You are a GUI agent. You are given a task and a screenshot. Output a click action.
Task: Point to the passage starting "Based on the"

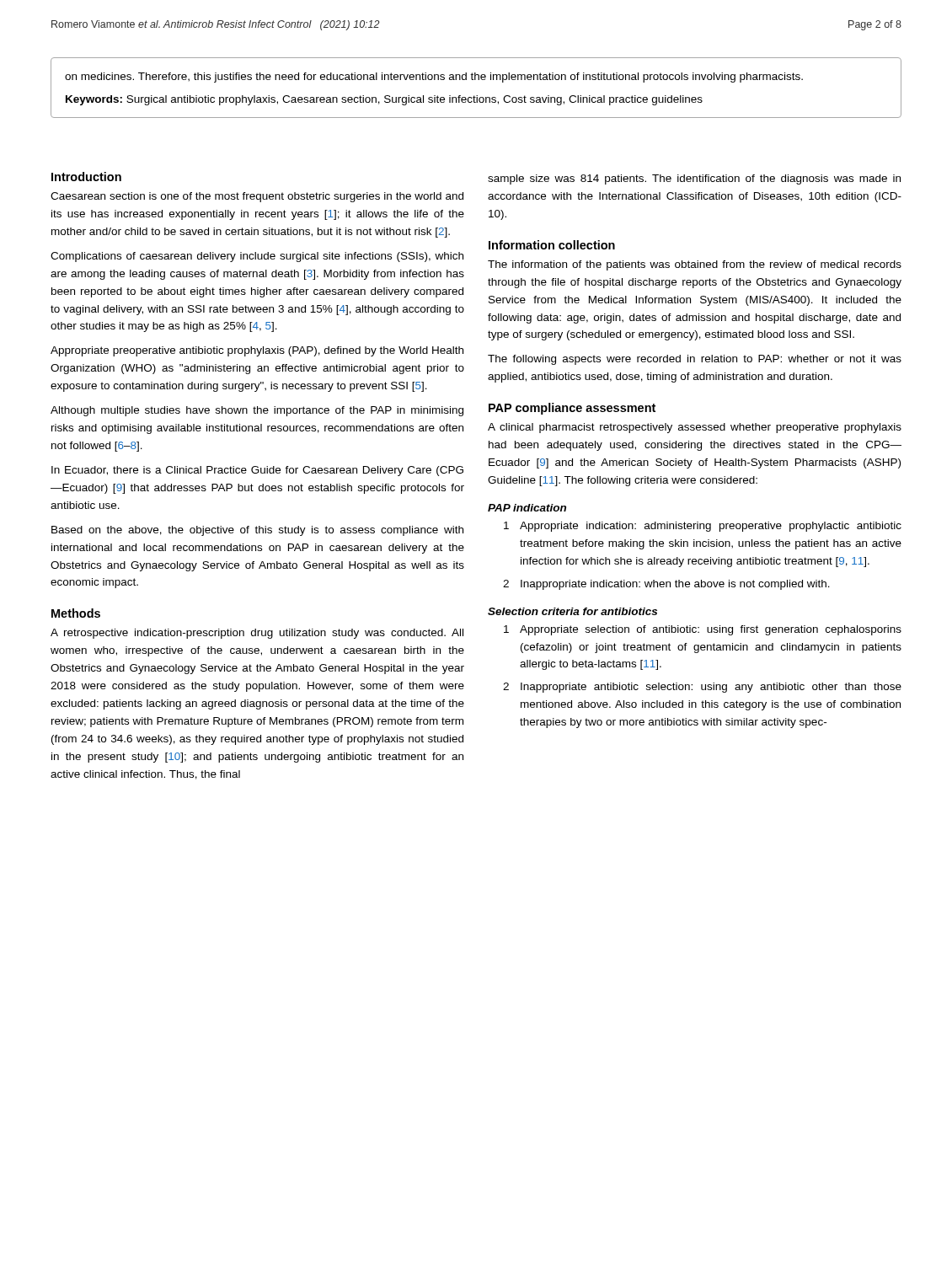(x=257, y=556)
